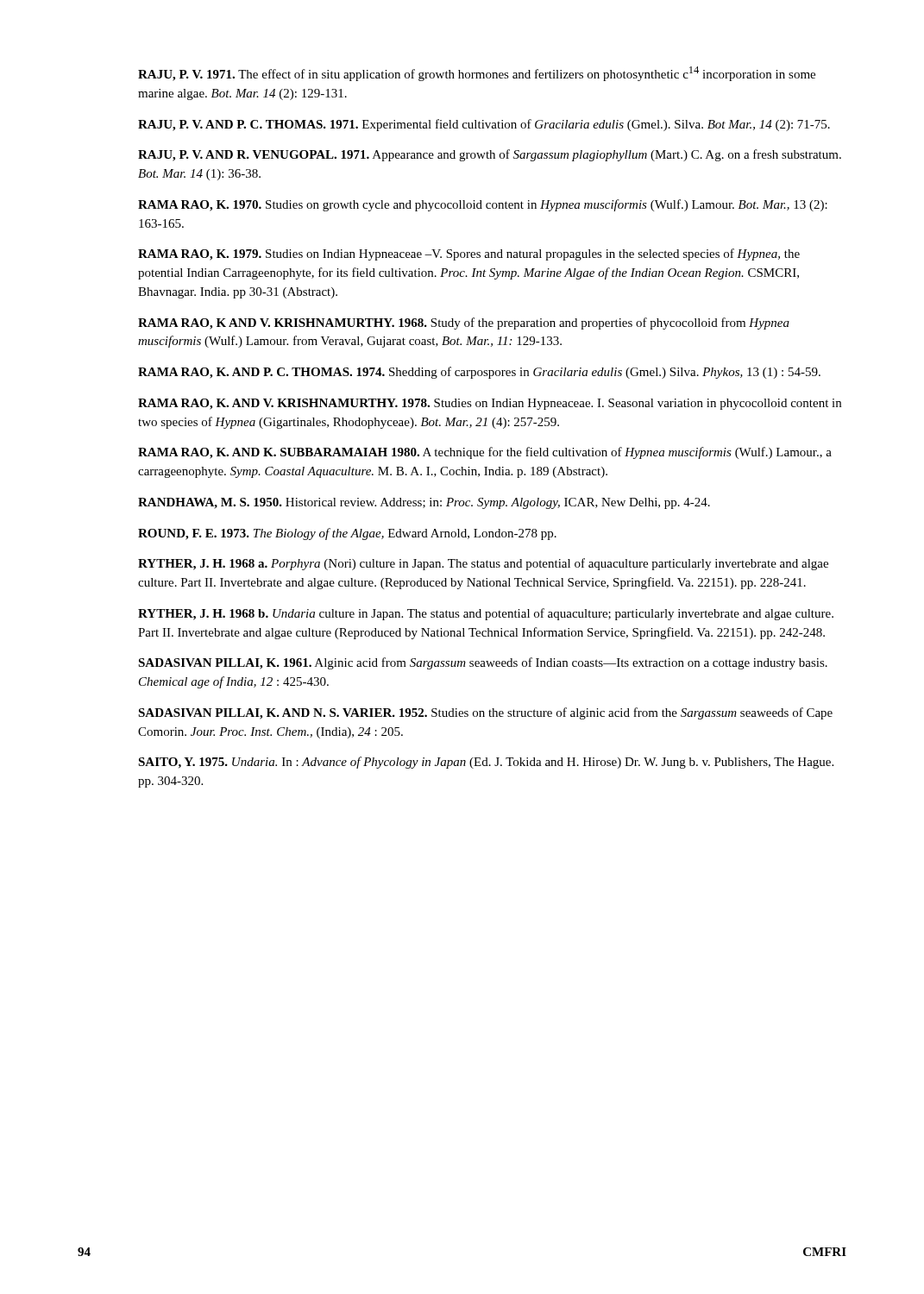Where is the passage that starts "SADASIVAN PILLAI, K. AND N. S. VARIER."?
The height and width of the screenshot is (1294, 924).
pos(492,722)
